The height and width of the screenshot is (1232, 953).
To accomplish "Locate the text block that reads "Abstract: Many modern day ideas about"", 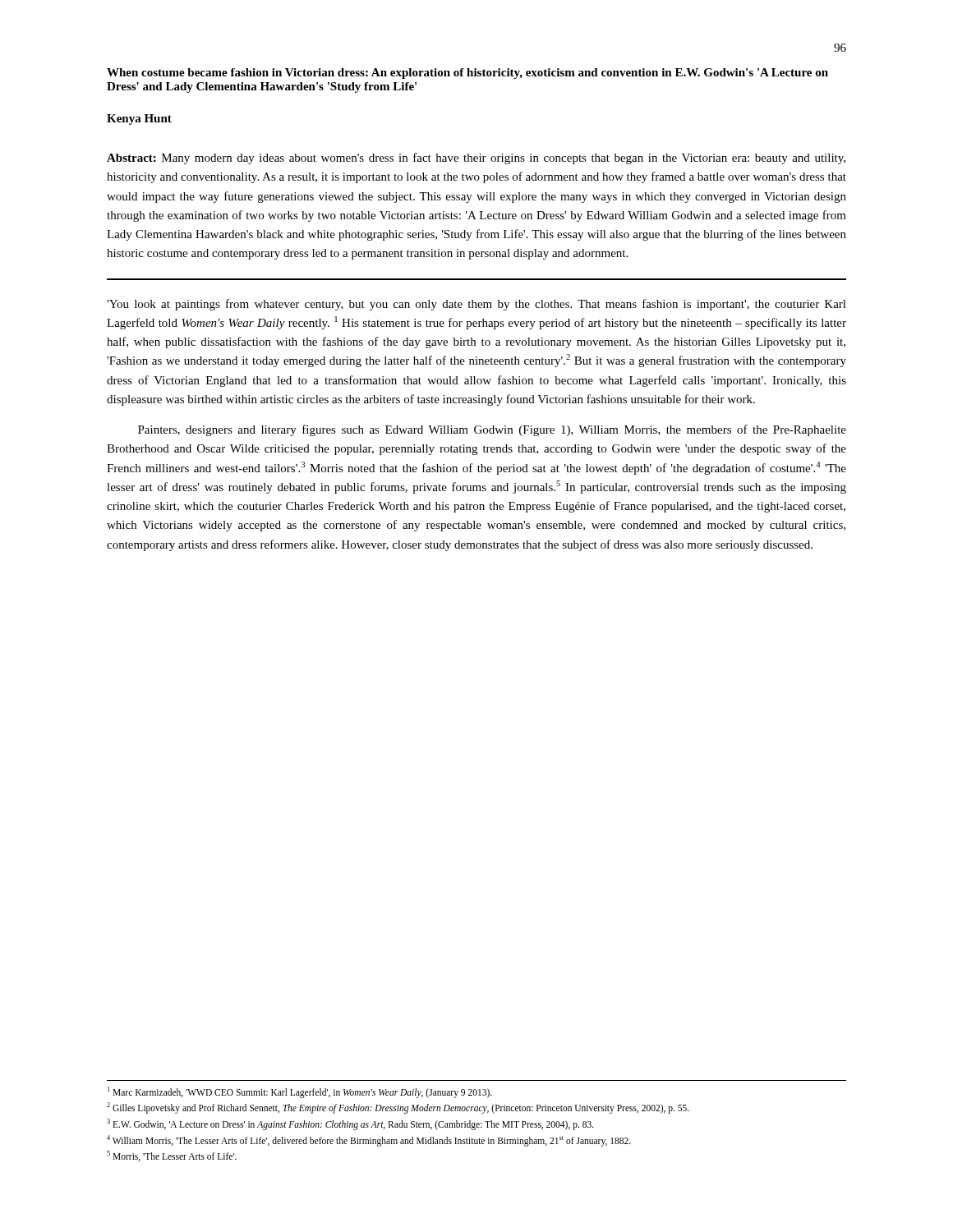I will click(x=476, y=206).
